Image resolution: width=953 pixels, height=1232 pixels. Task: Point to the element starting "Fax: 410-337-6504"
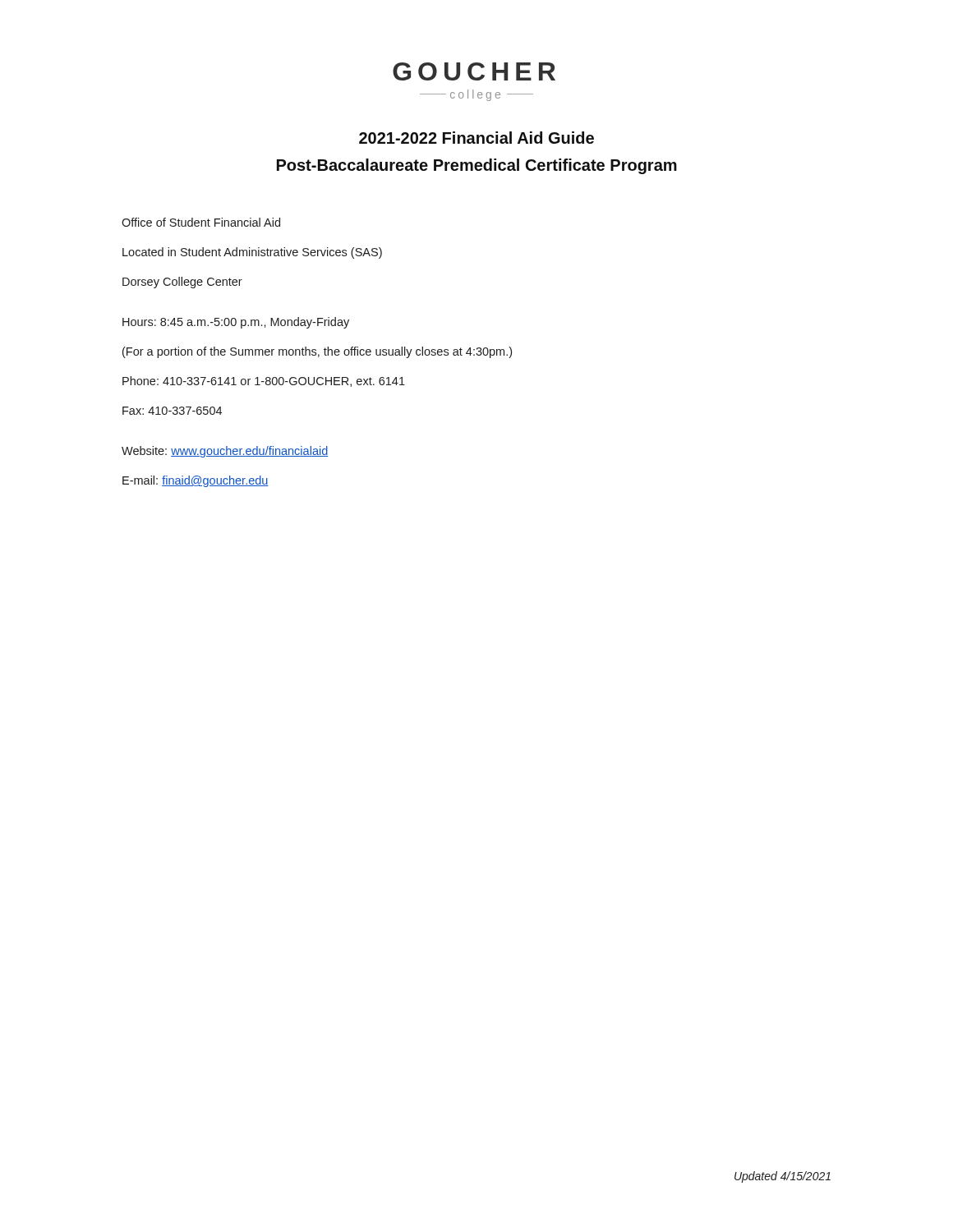point(172,410)
